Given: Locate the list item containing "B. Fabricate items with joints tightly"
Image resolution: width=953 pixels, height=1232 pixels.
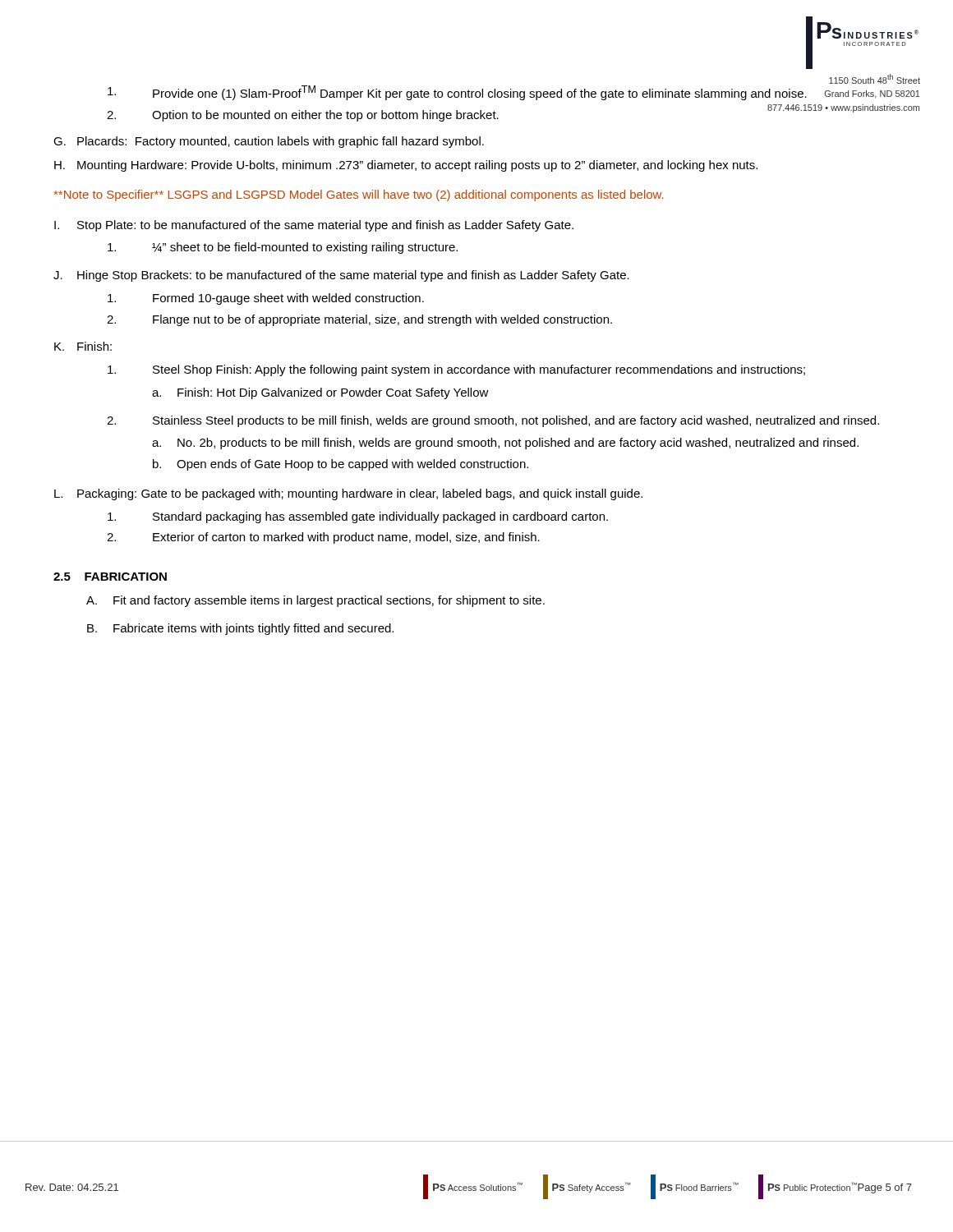Looking at the screenshot, I should 240,629.
